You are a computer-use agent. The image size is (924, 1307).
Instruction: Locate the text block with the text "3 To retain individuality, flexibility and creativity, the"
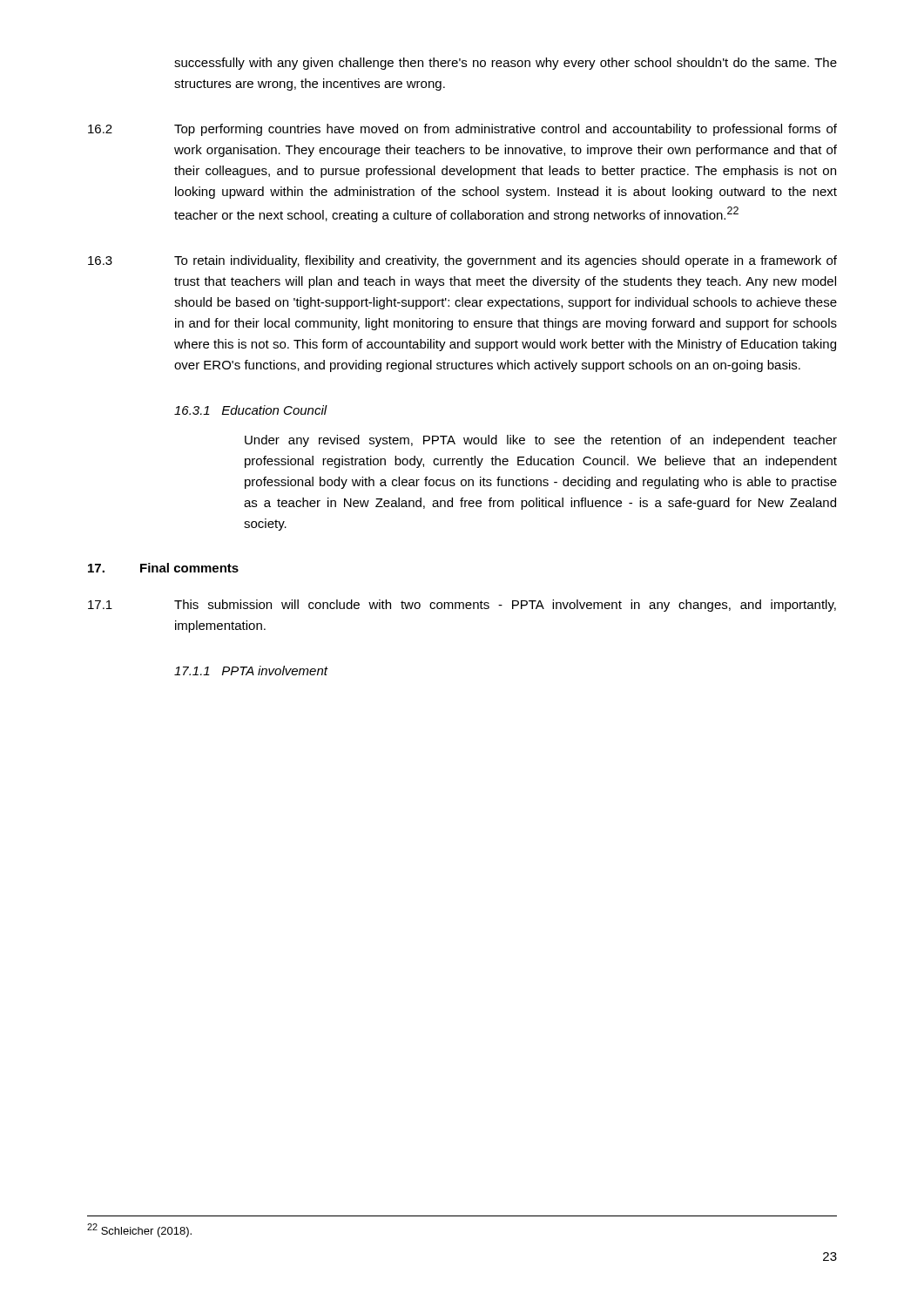coord(462,313)
